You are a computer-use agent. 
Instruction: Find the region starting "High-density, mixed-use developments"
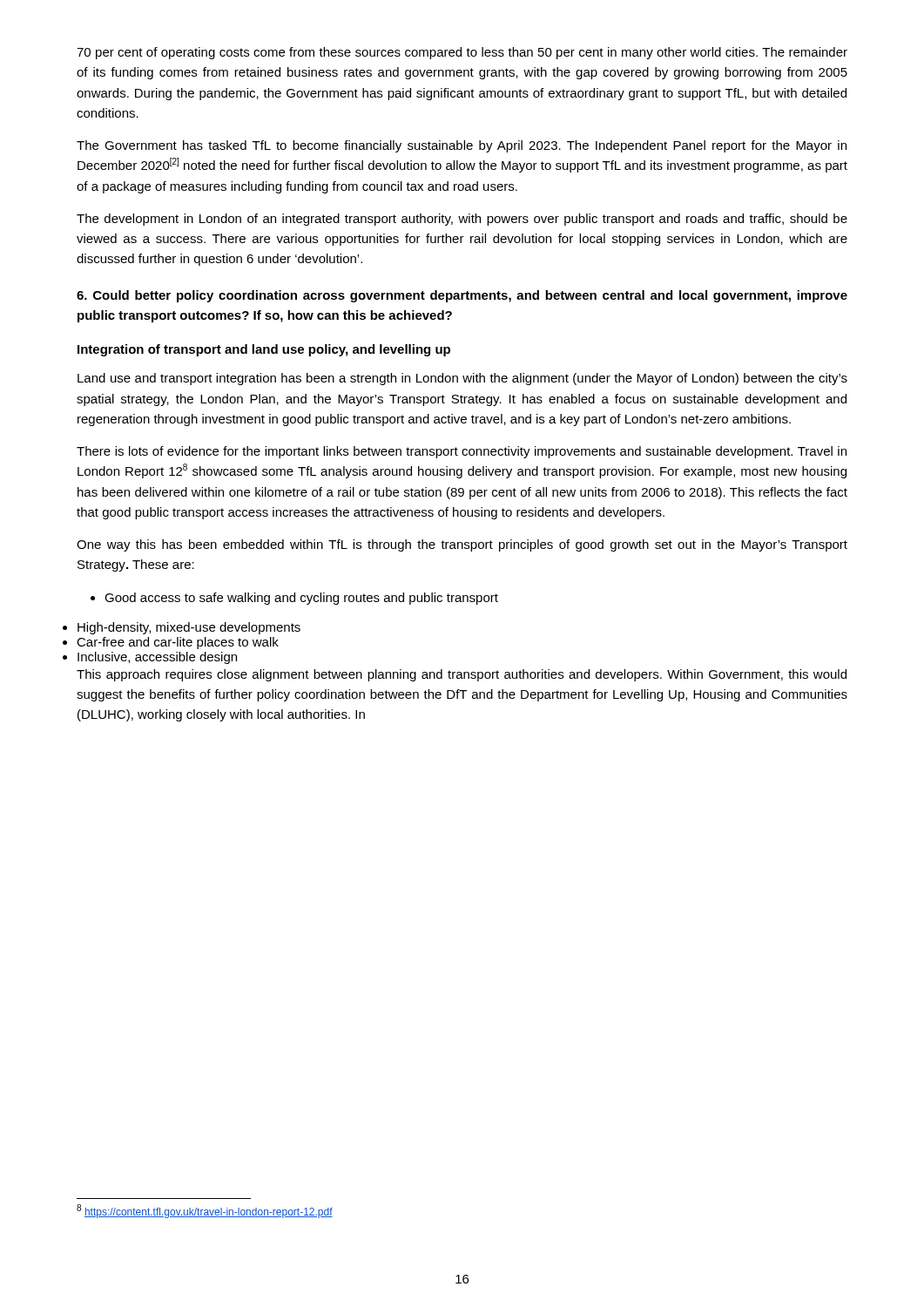click(189, 628)
